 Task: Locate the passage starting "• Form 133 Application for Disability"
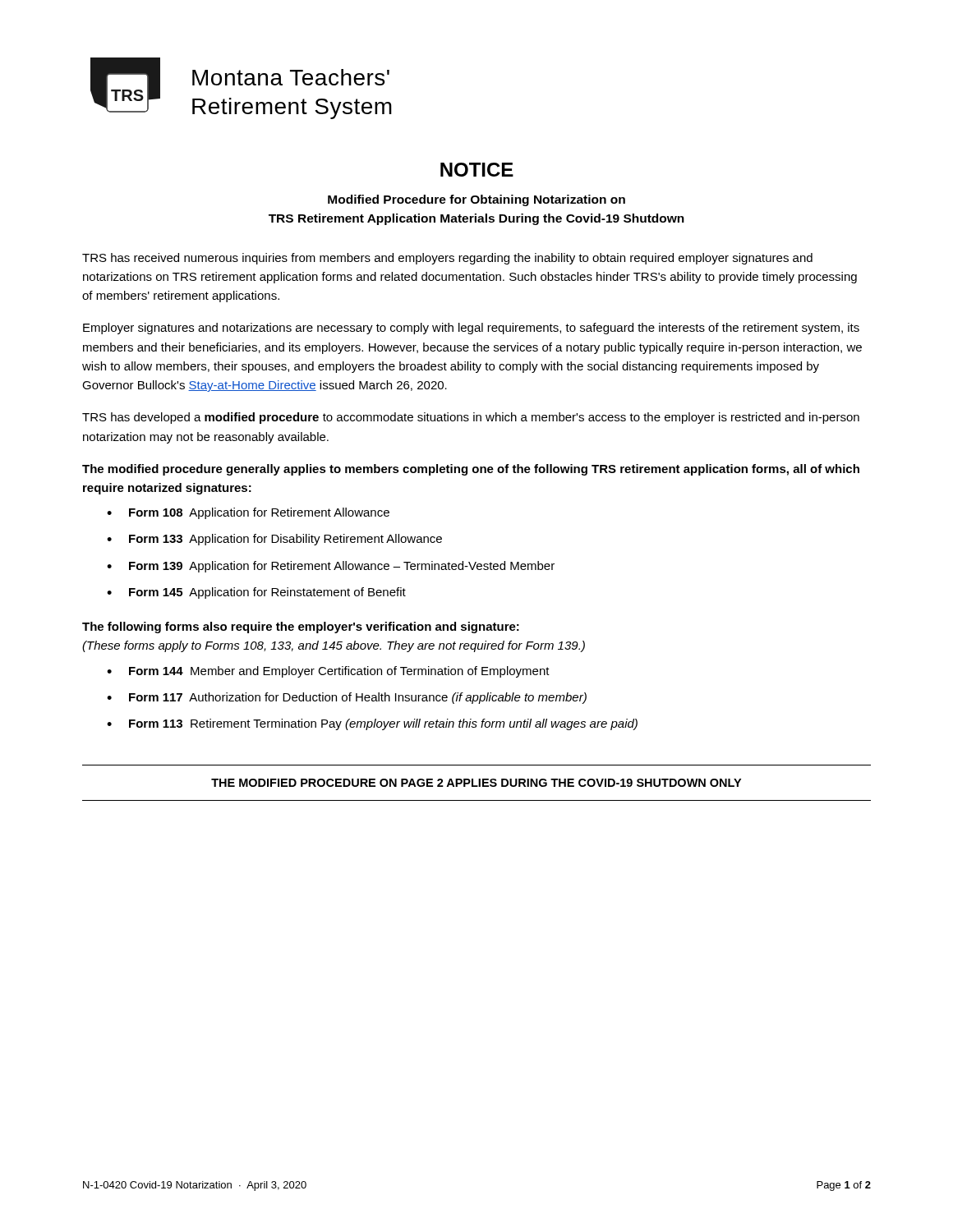click(x=274, y=540)
